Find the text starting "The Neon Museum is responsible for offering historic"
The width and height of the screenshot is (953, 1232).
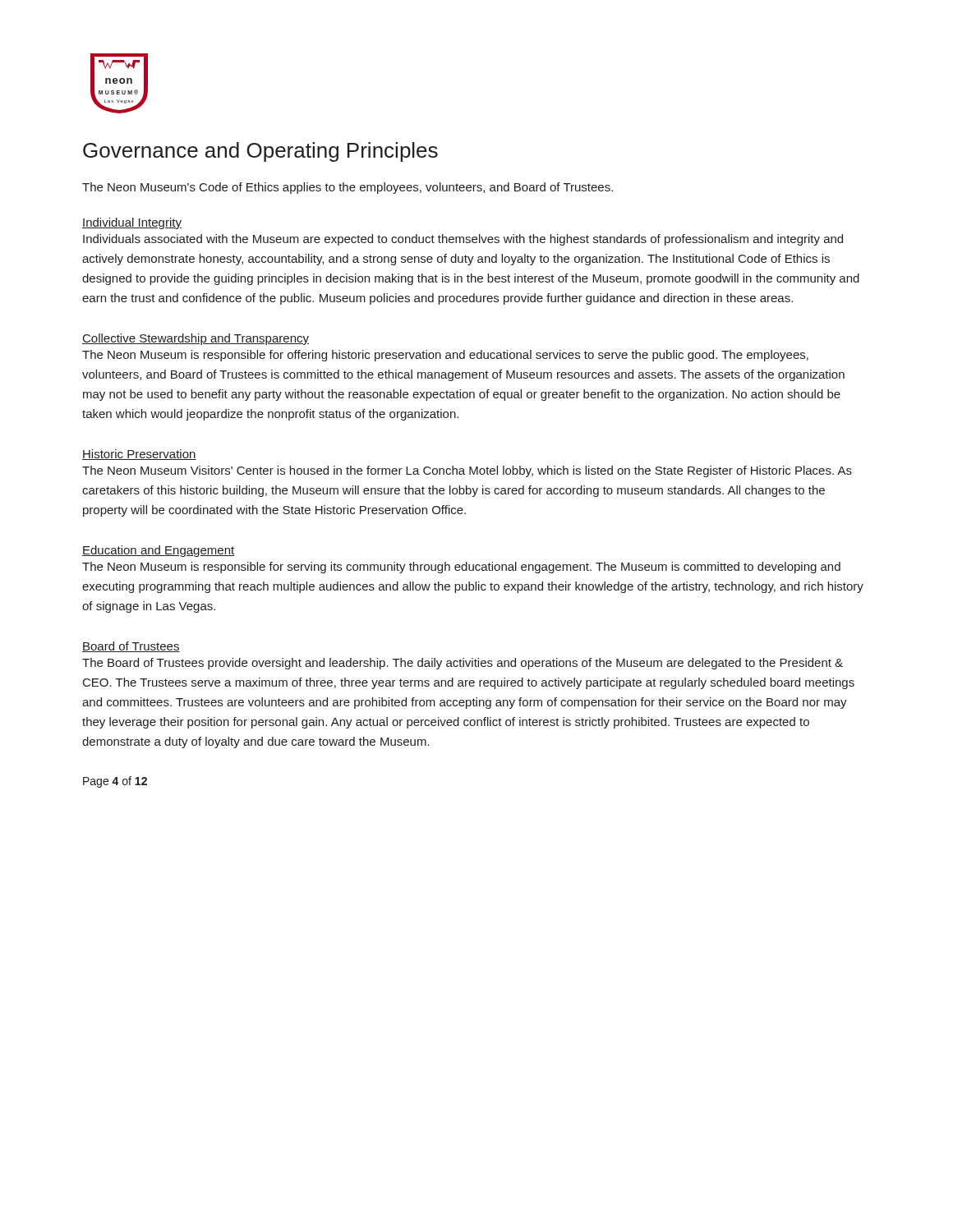point(464,384)
